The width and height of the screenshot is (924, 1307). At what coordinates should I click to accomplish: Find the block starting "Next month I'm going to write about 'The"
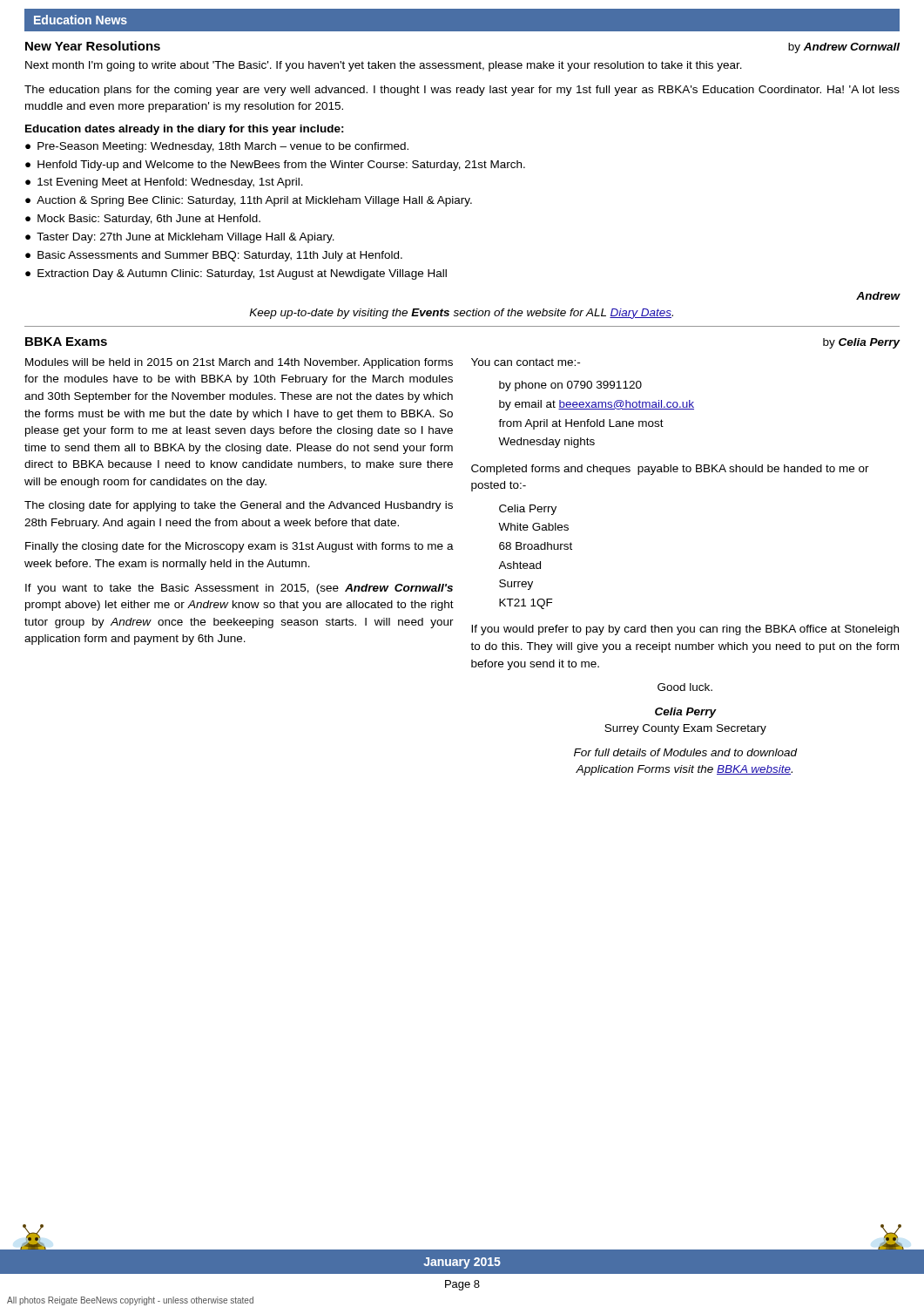[x=383, y=65]
